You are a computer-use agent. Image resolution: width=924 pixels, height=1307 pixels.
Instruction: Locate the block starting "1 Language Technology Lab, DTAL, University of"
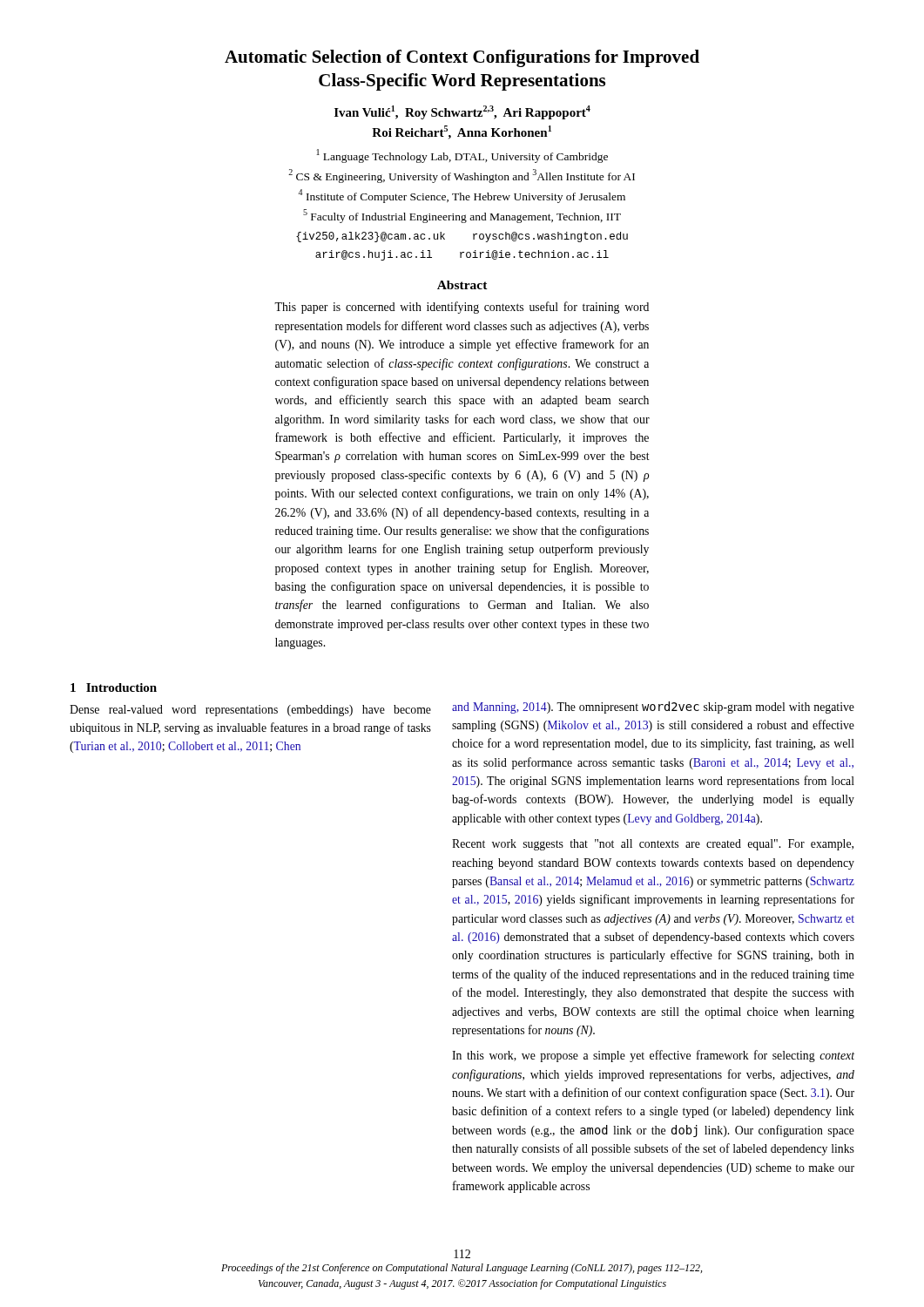pyautogui.click(x=462, y=185)
